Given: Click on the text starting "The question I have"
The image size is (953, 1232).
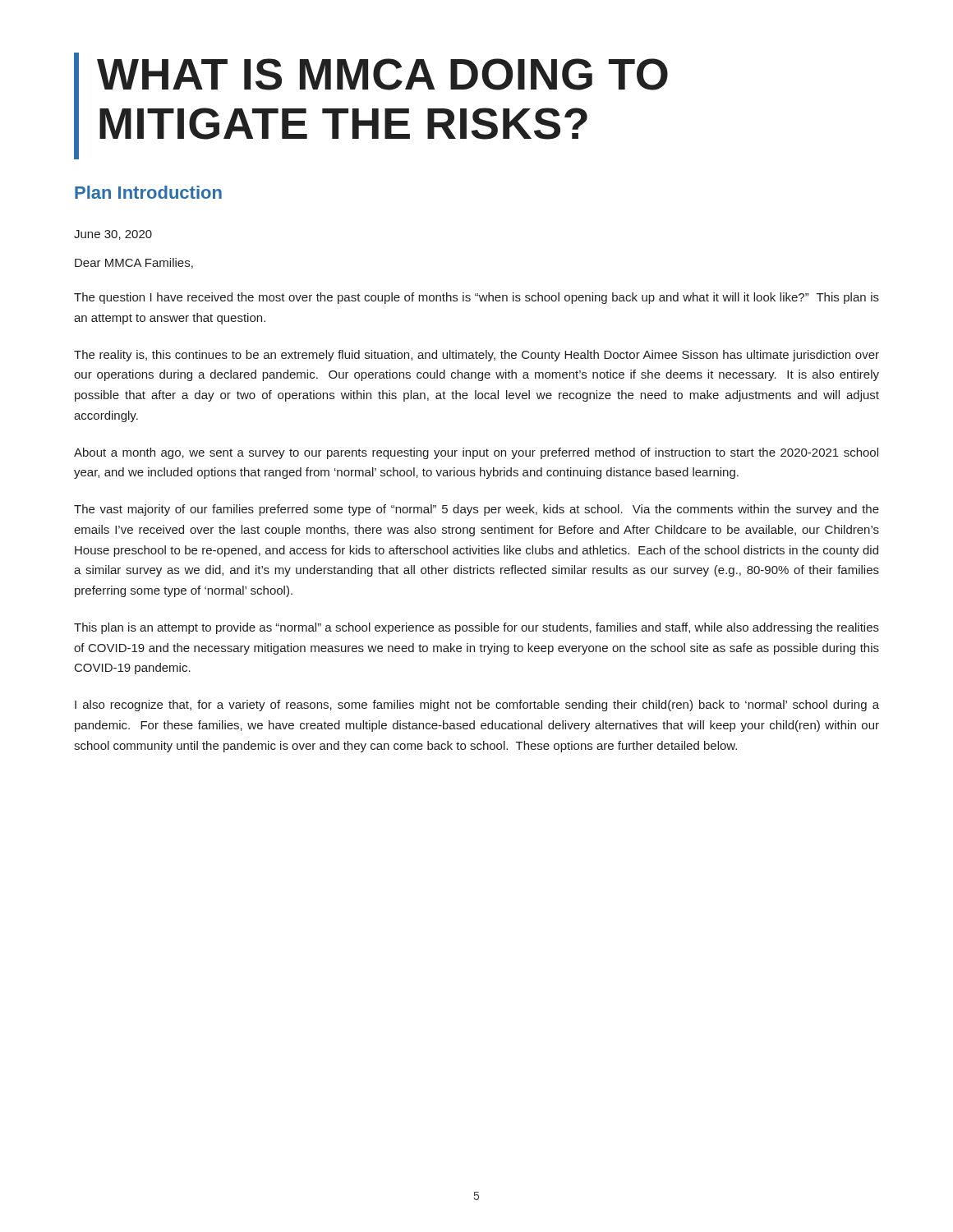Looking at the screenshot, I should (x=476, y=307).
